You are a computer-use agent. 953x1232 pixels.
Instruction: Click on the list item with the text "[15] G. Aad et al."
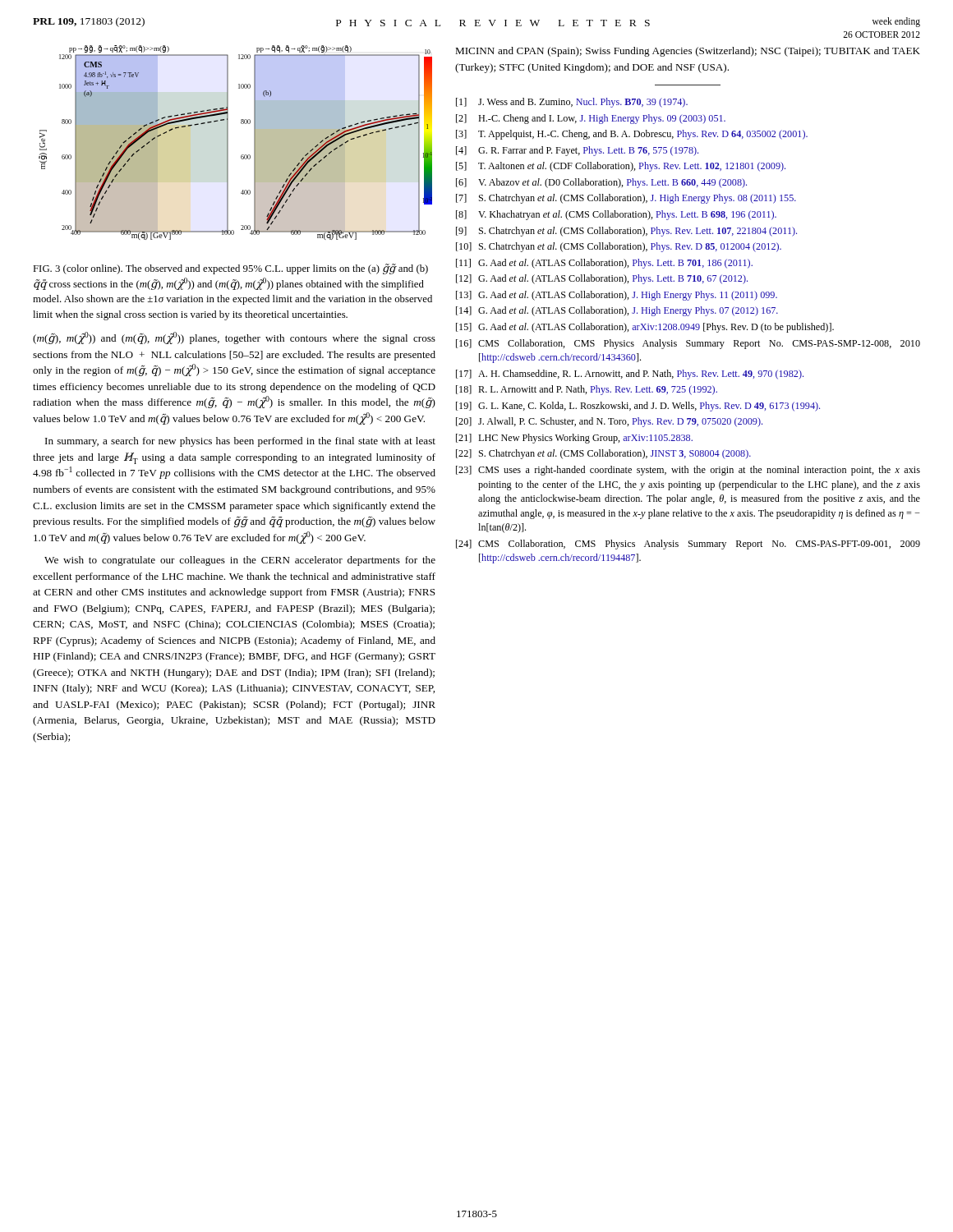click(688, 328)
